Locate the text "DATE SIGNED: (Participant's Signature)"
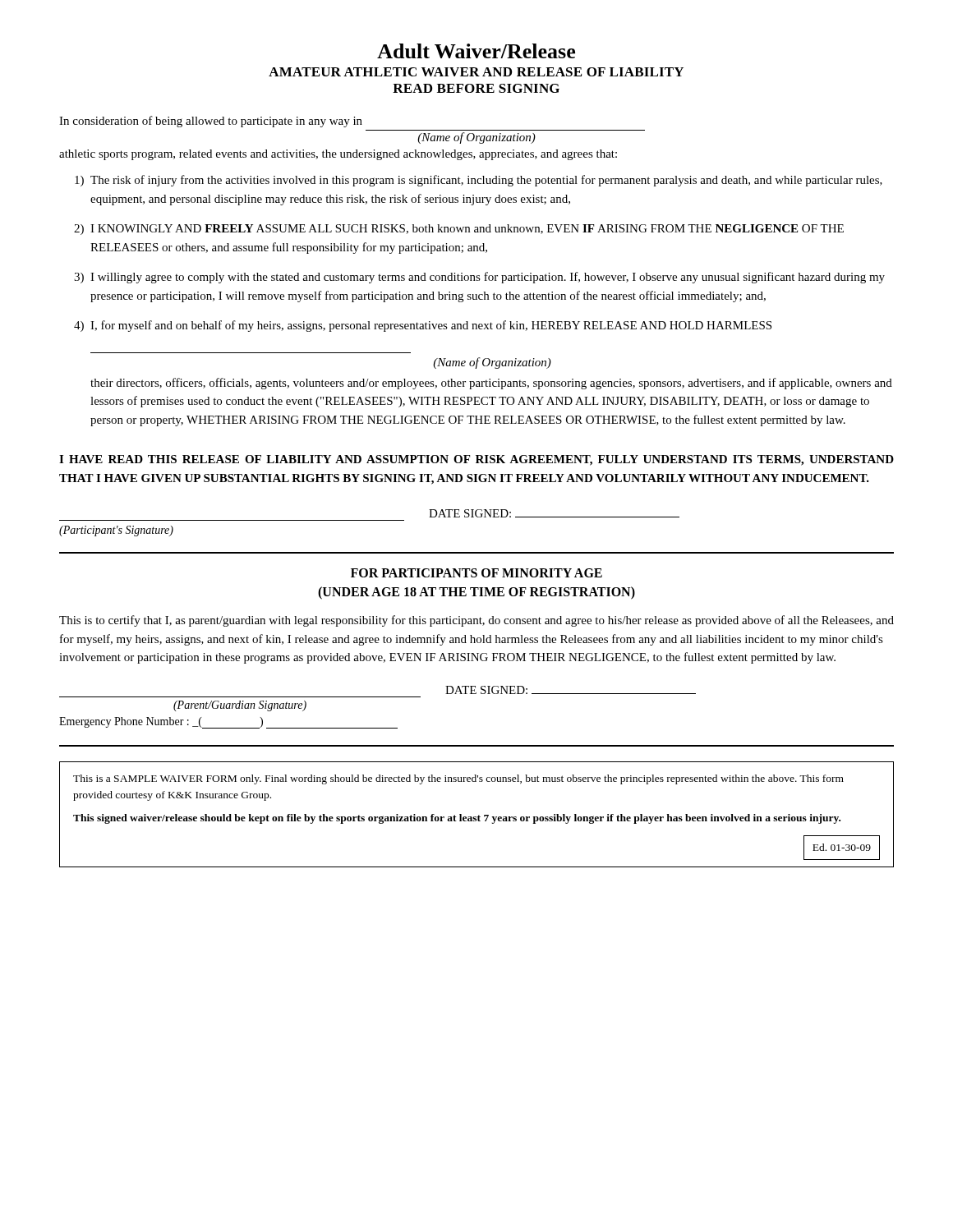Viewport: 953px width, 1232px height. pyautogui.click(x=476, y=519)
